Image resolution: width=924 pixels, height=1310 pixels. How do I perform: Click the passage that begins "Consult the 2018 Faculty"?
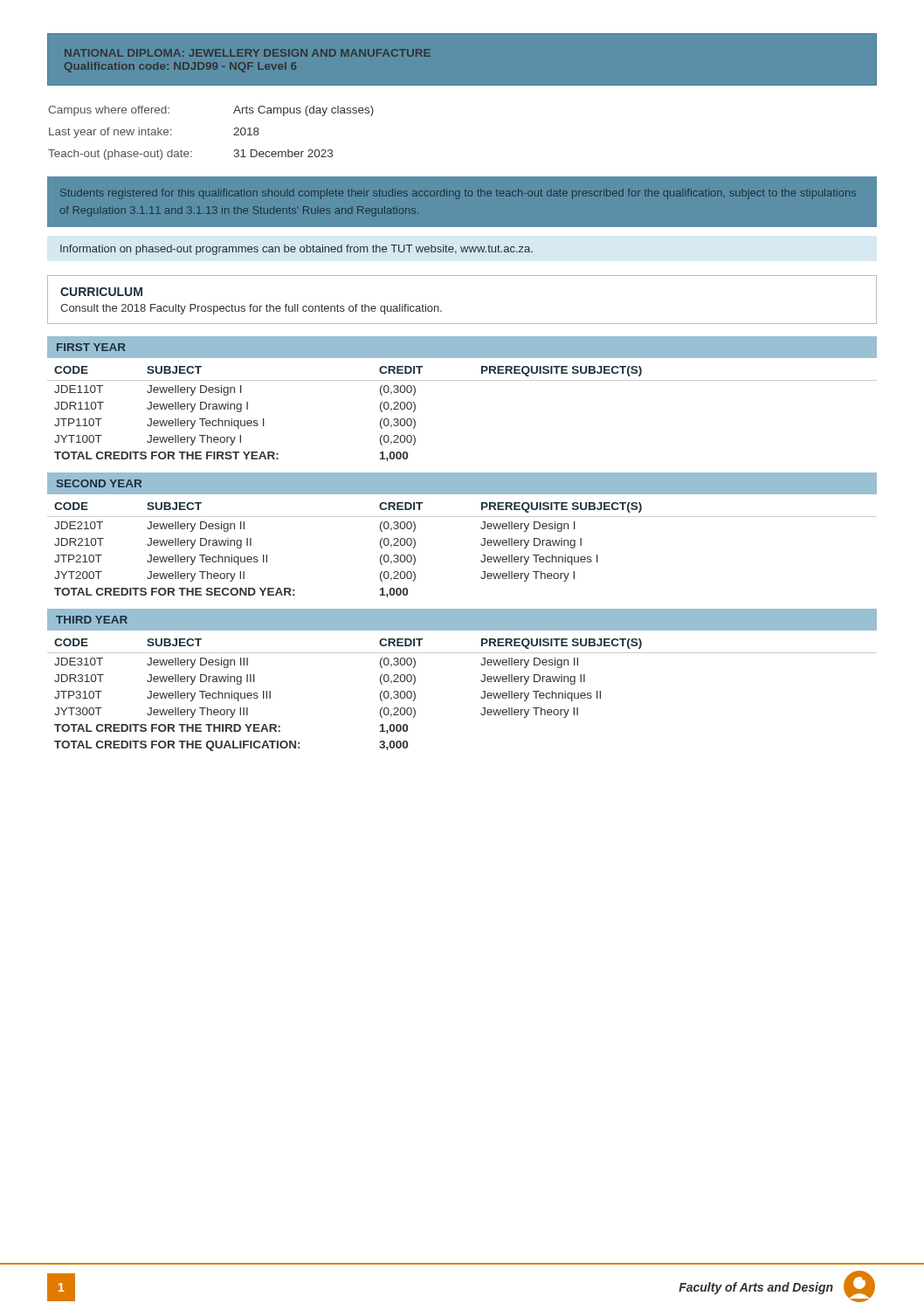[x=251, y=308]
